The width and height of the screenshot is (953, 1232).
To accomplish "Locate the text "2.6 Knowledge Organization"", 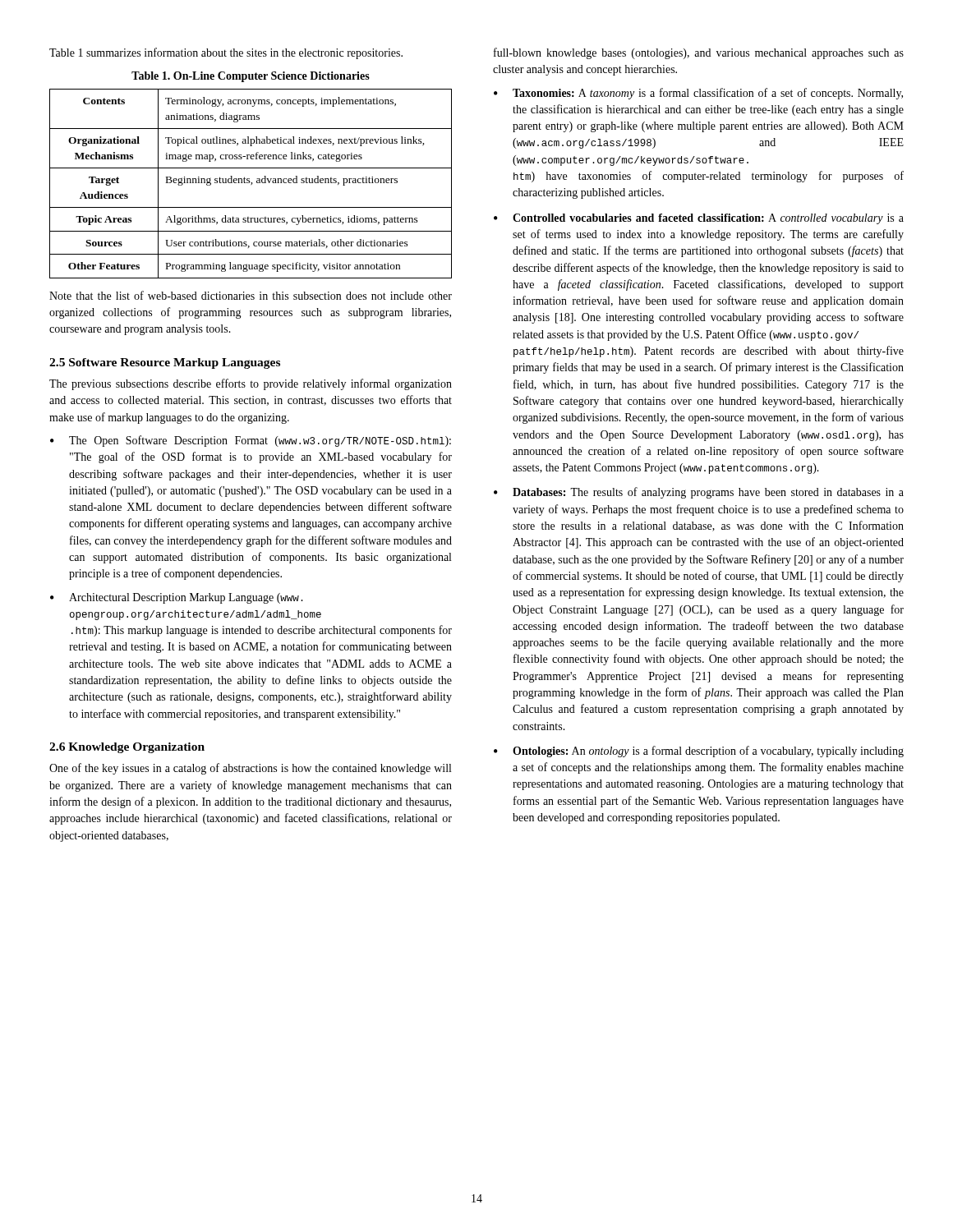I will (x=127, y=746).
